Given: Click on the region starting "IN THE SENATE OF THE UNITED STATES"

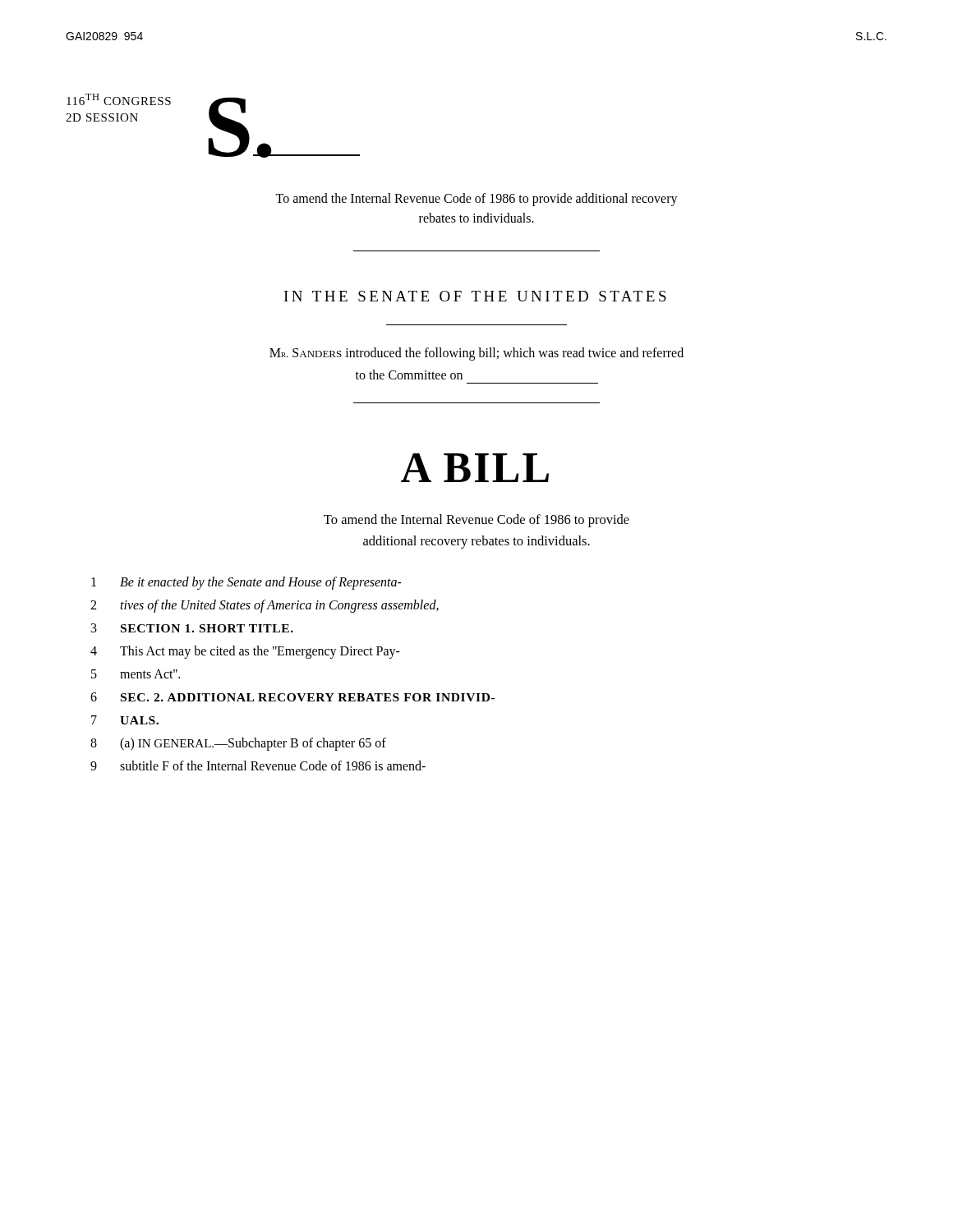Looking at the screenshot, I should point(476,296).
